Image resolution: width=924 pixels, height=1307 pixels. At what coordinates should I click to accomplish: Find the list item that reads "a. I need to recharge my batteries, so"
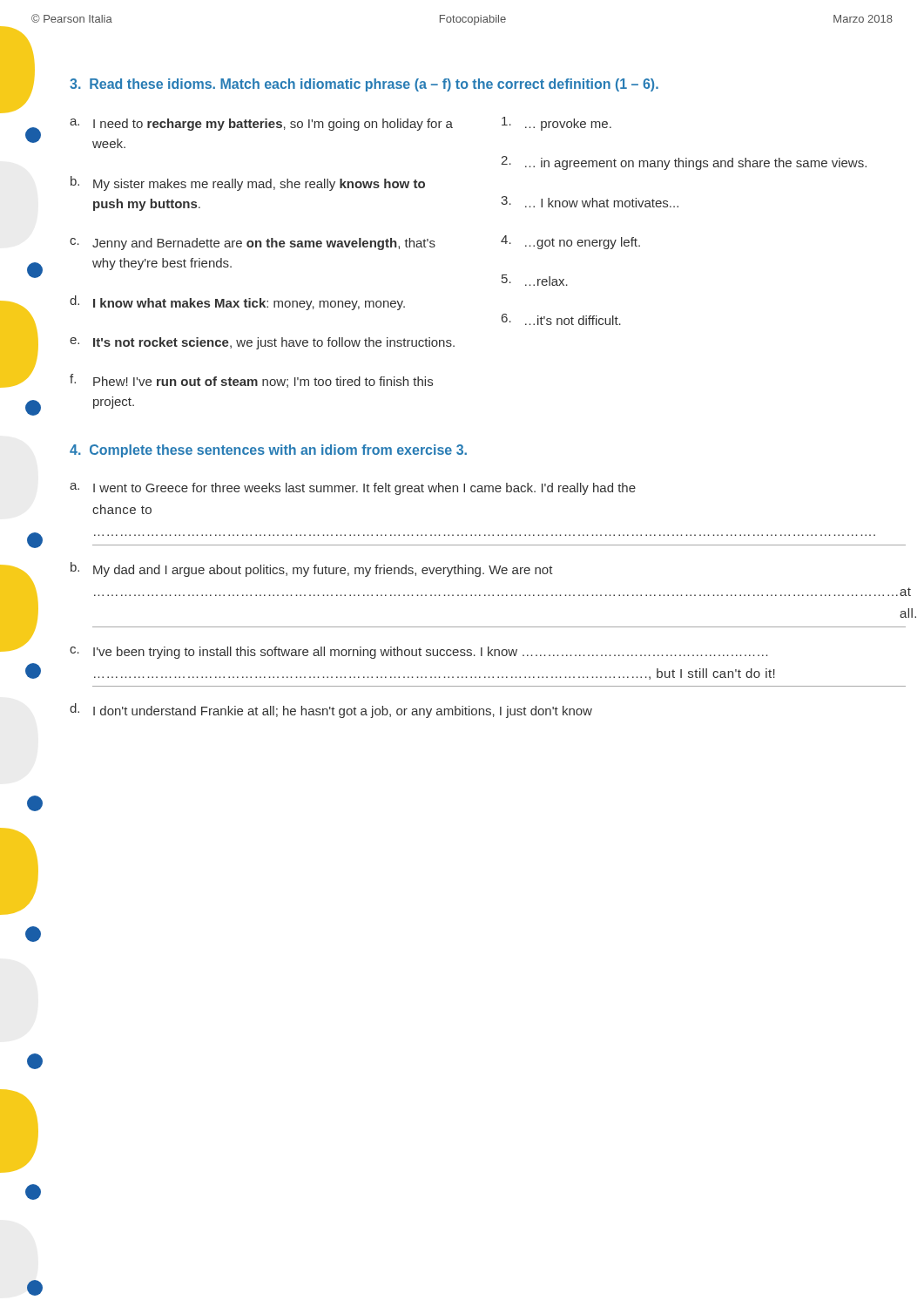click(x=263, y=134)
